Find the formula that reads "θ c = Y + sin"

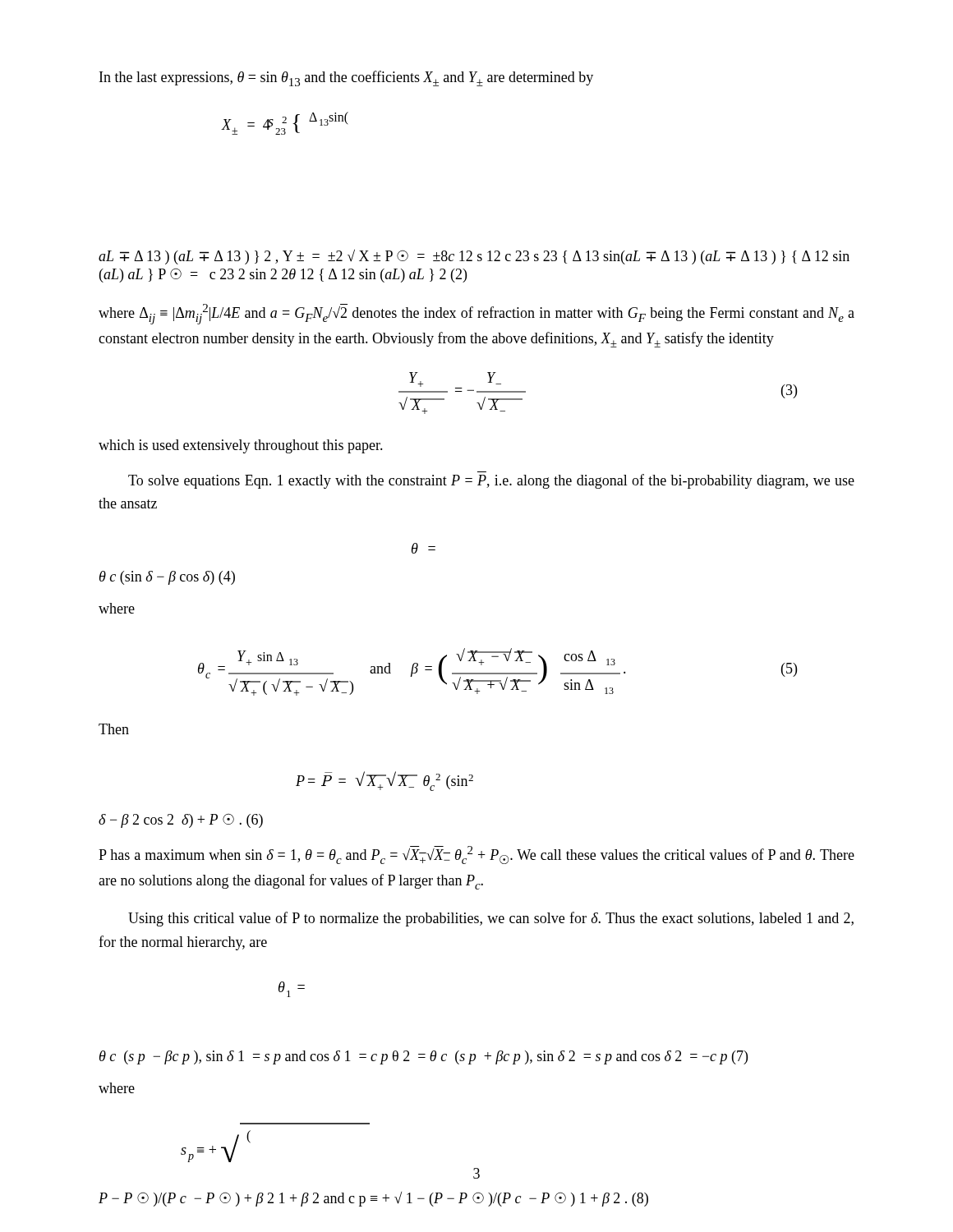(x=476, y=669)
